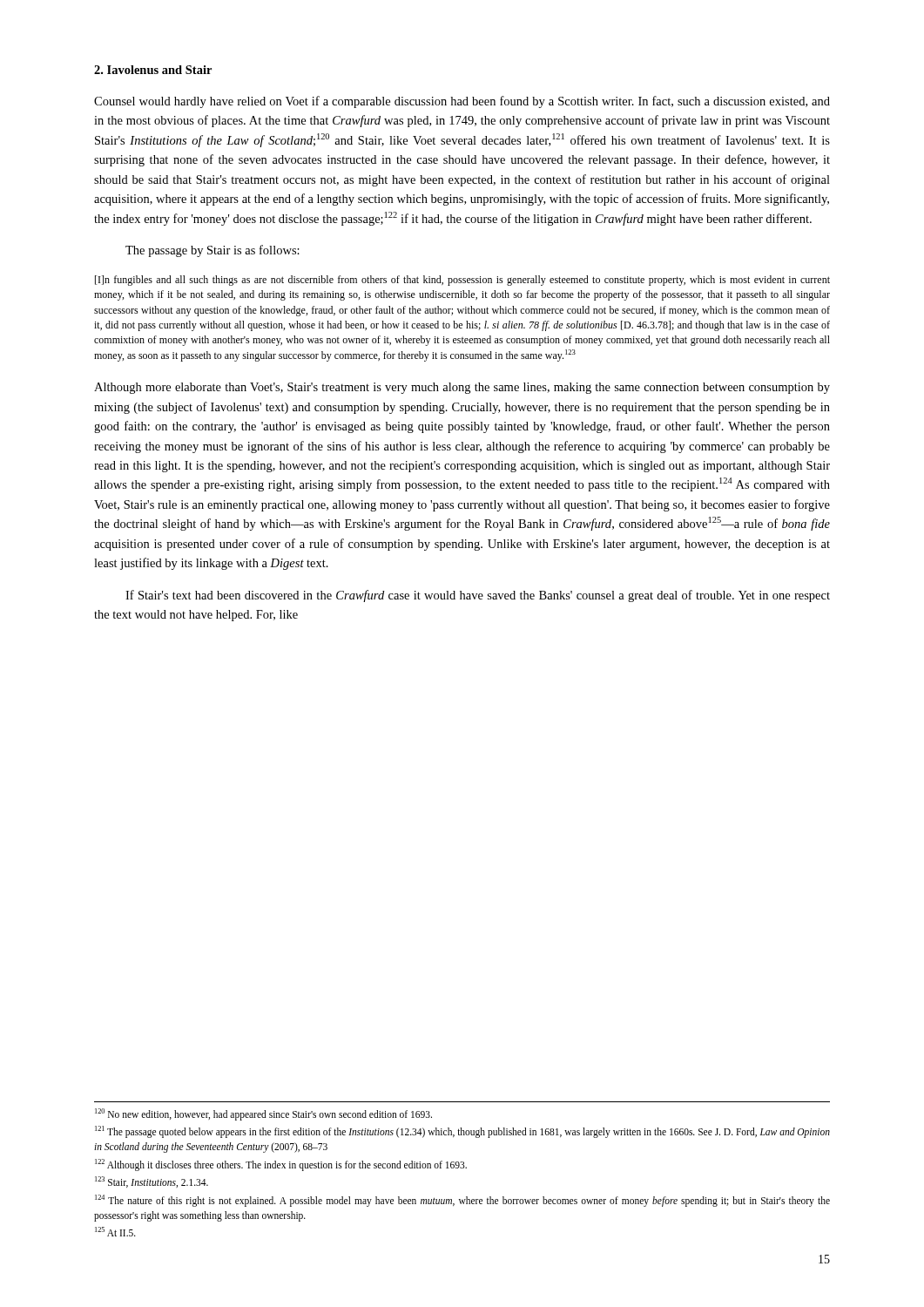Find the block on this page that starts "120 No new edition, however,"

pos(263,1113)
